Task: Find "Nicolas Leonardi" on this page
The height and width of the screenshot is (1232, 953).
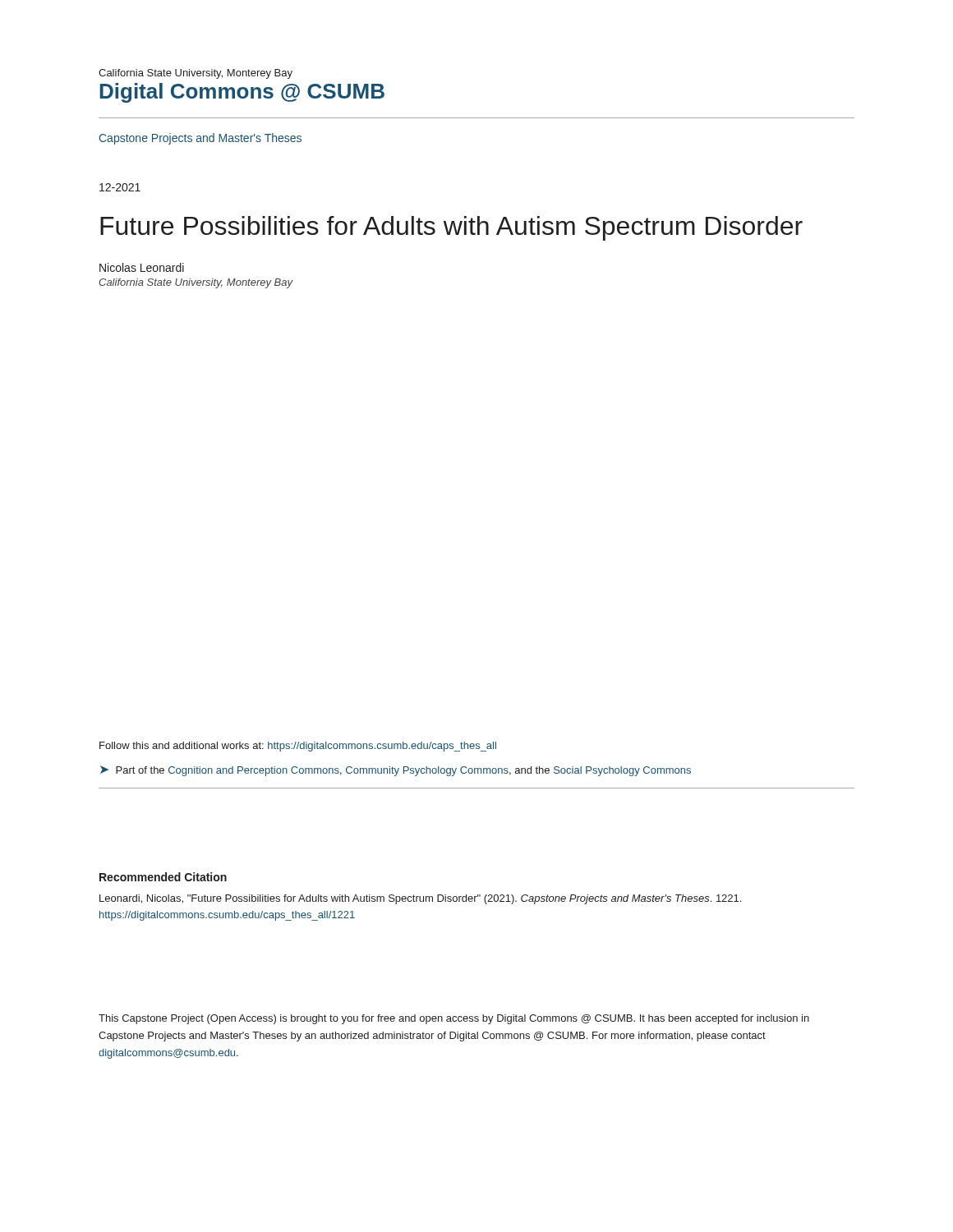Action: (141, 268)
